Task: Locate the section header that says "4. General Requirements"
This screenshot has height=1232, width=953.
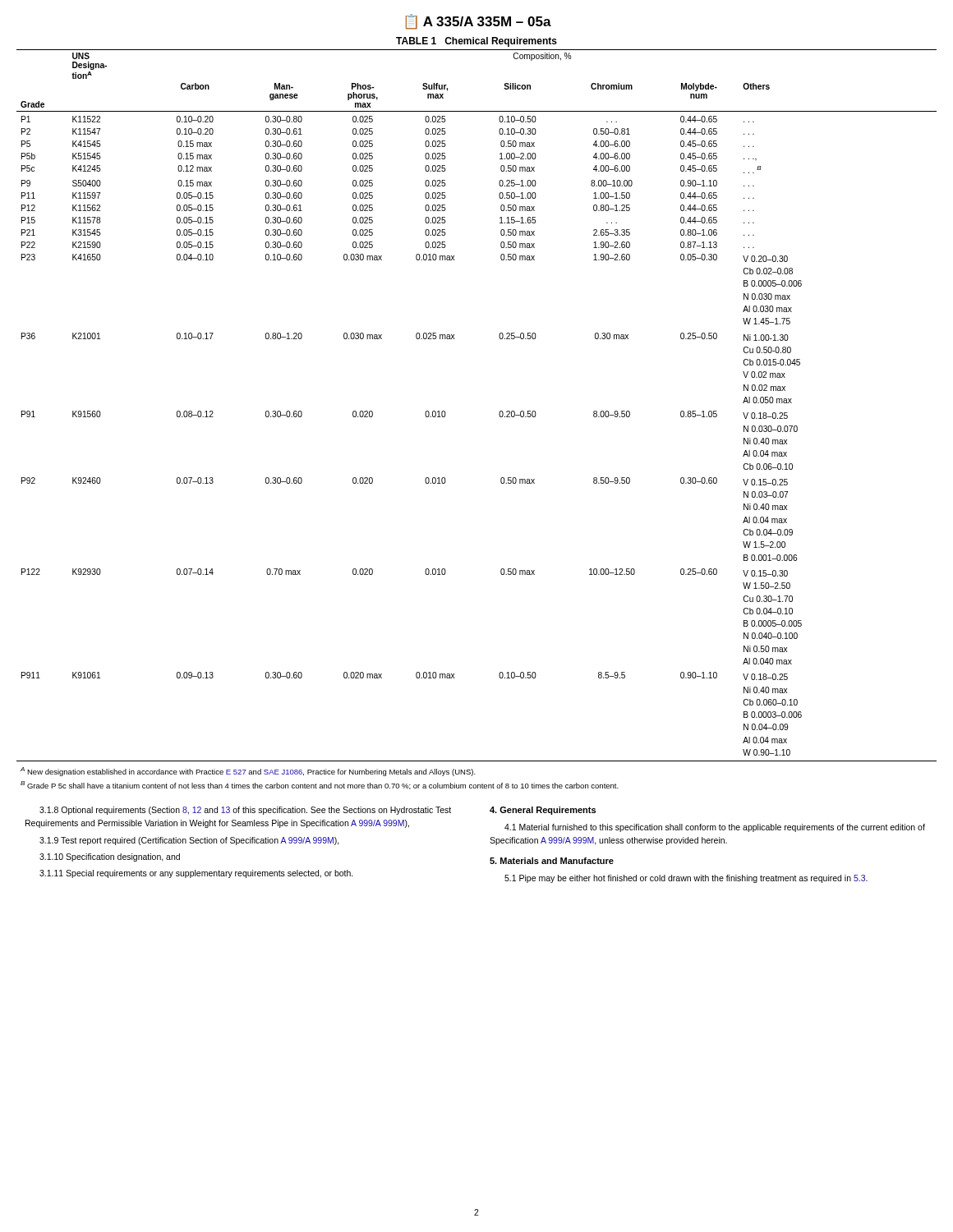Action: point(543,810)
